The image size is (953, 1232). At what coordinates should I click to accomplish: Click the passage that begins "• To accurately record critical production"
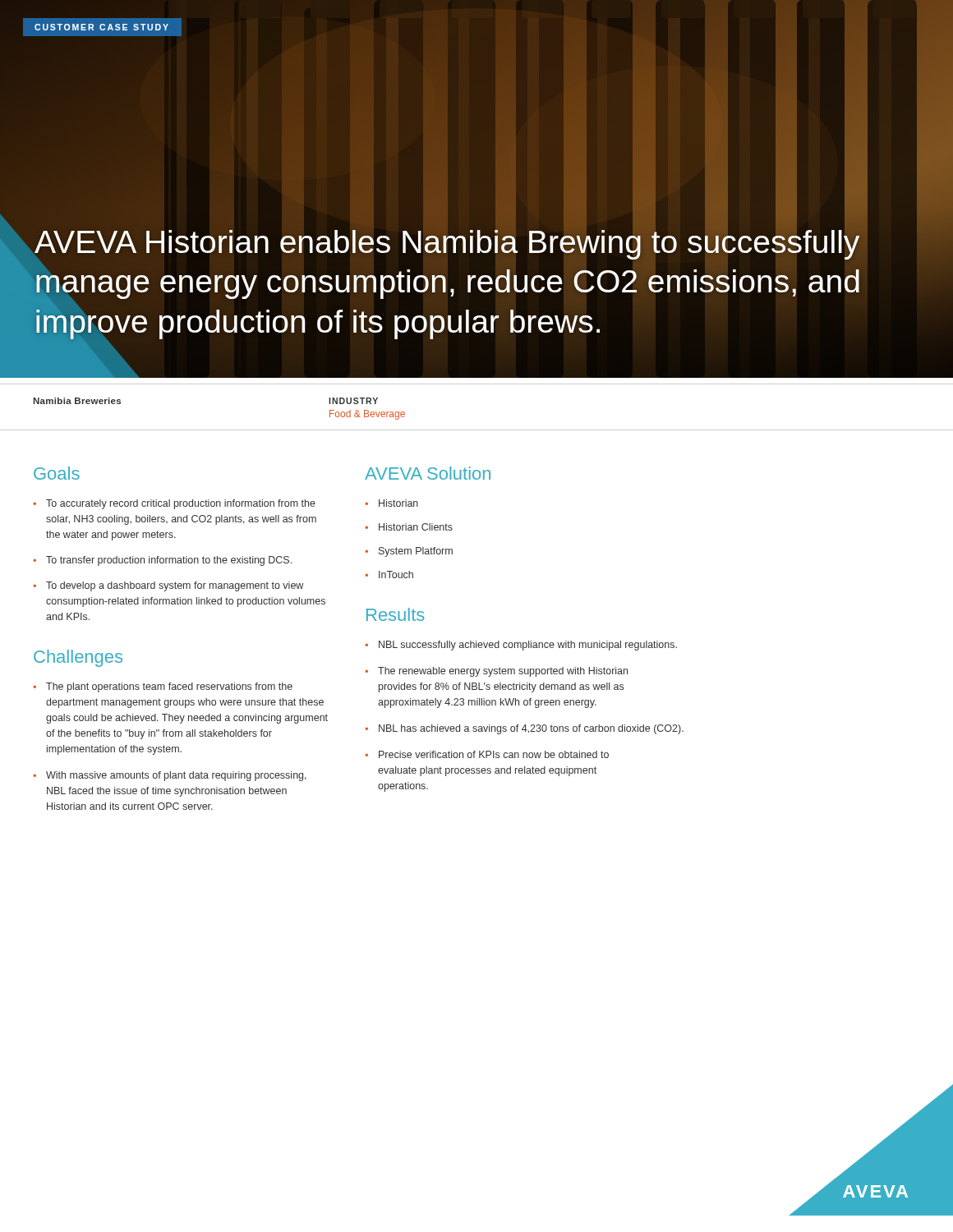pos(175,518)
